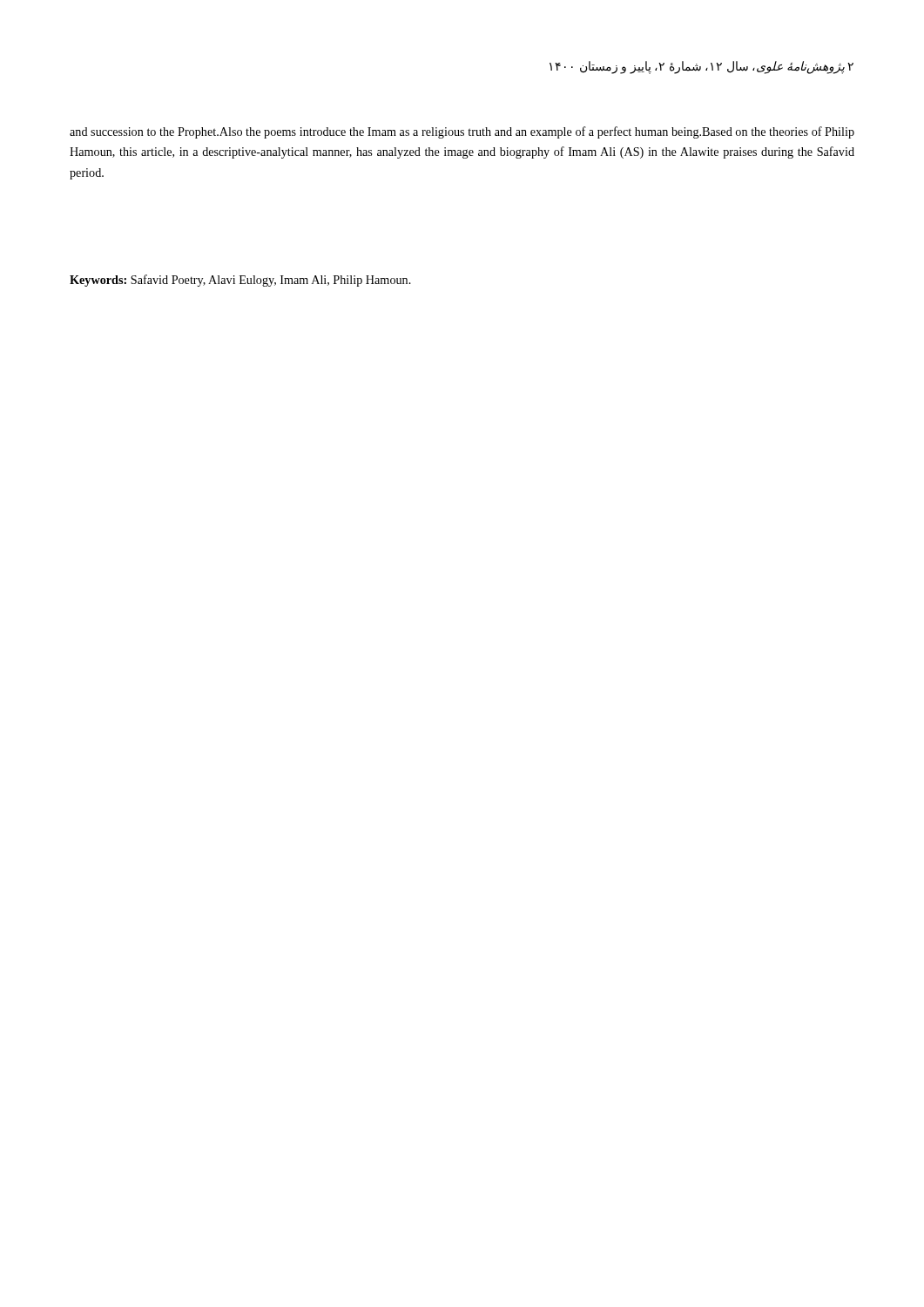Locate the block of text that opens with "and succession to the Prophet.Also the poems"

coord(462,152)
